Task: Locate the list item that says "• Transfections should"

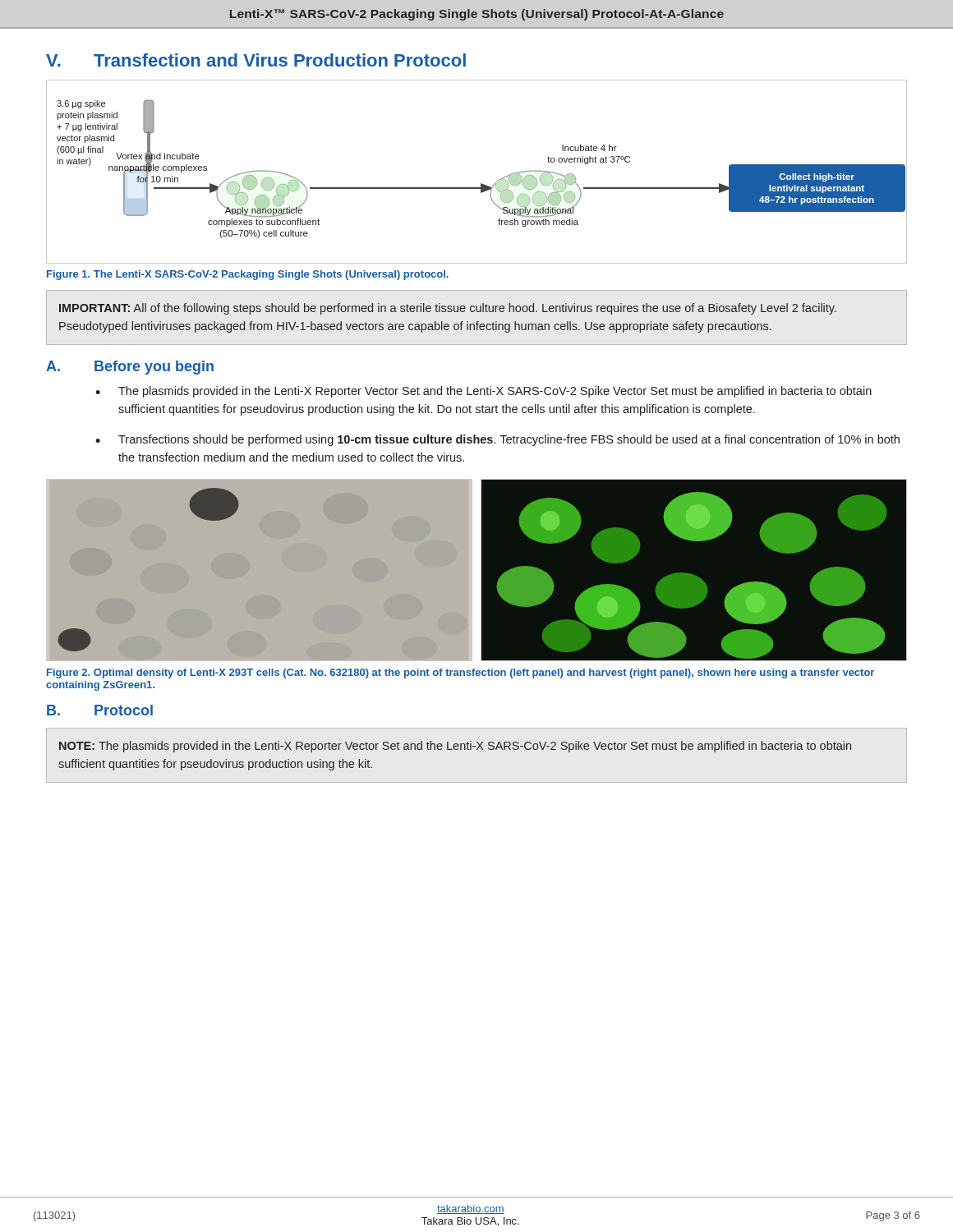Action: pos(501,449)
